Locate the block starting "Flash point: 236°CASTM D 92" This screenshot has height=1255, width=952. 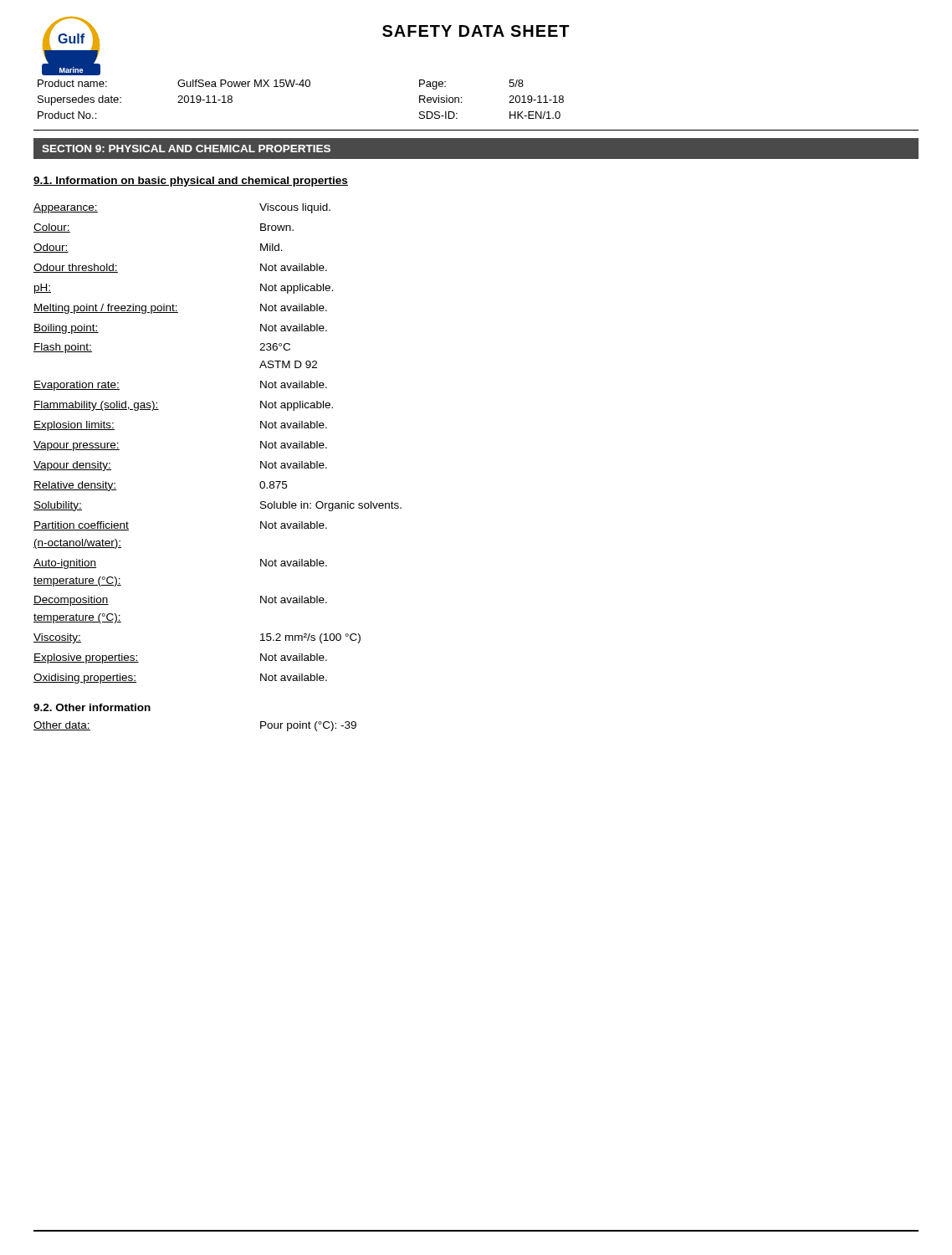click(48, 348)
